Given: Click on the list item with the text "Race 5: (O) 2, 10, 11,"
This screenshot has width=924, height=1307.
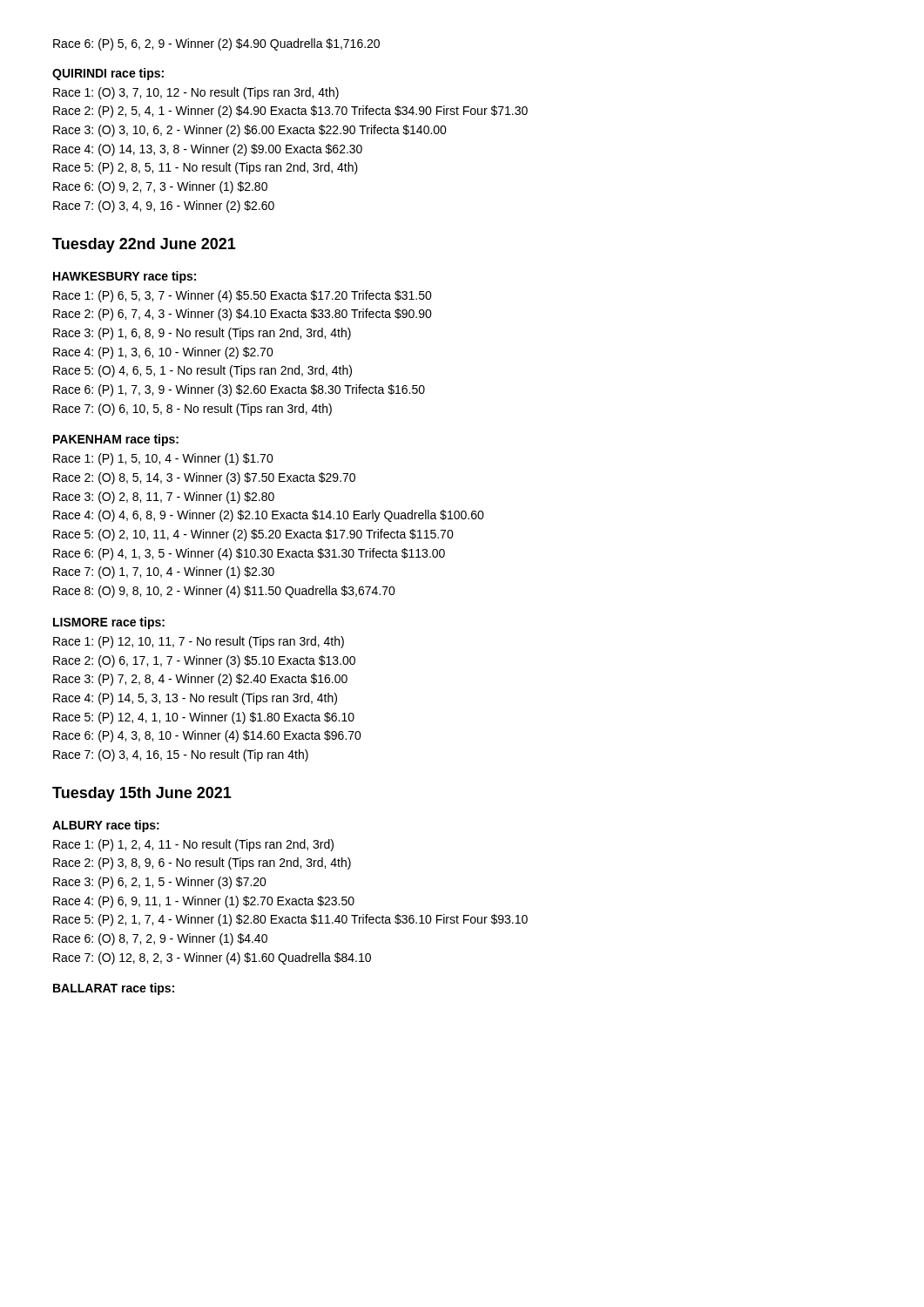Looking at the screenshot, I should (x=462, y=535).
